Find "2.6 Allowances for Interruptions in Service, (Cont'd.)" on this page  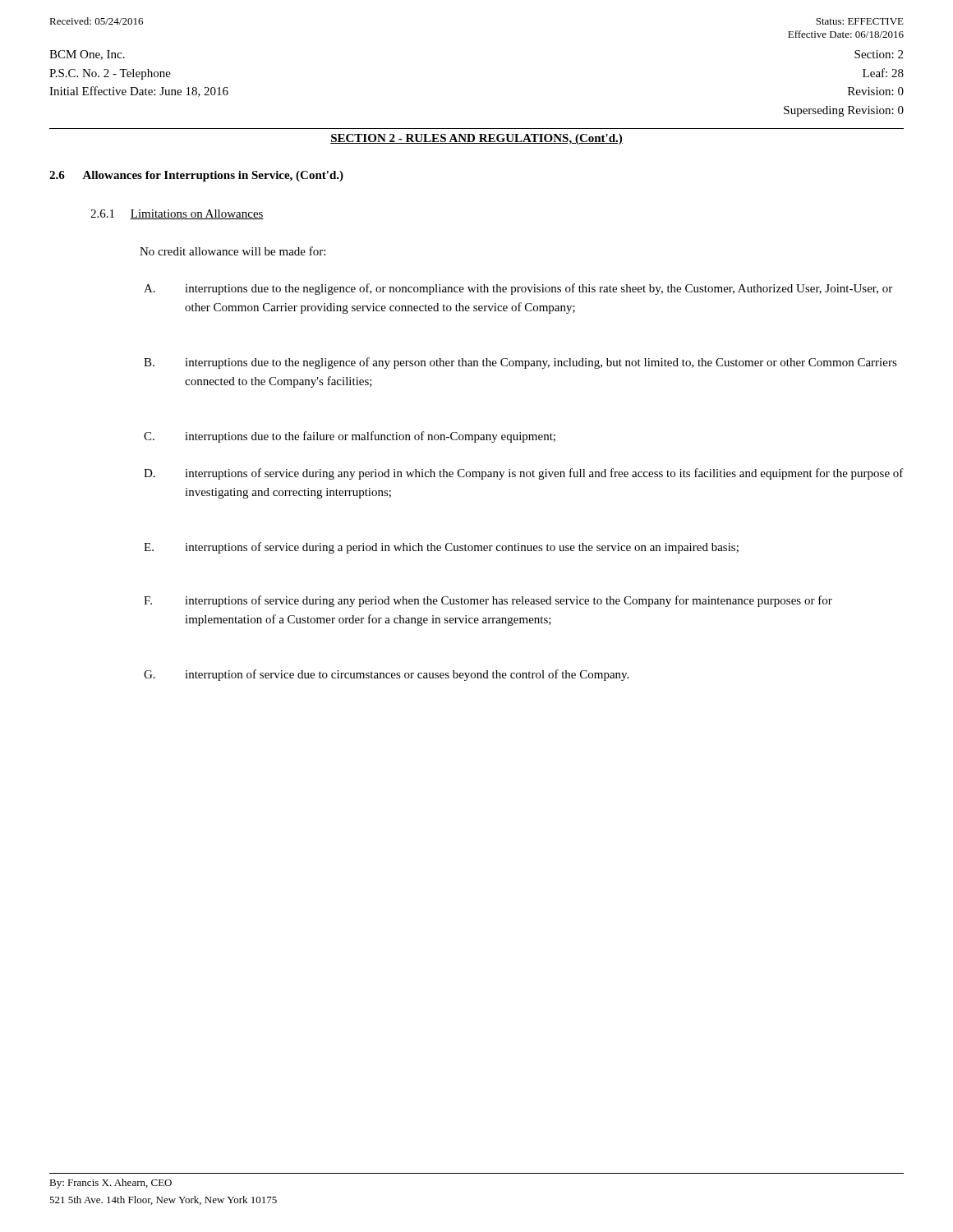tap(196, 175)
